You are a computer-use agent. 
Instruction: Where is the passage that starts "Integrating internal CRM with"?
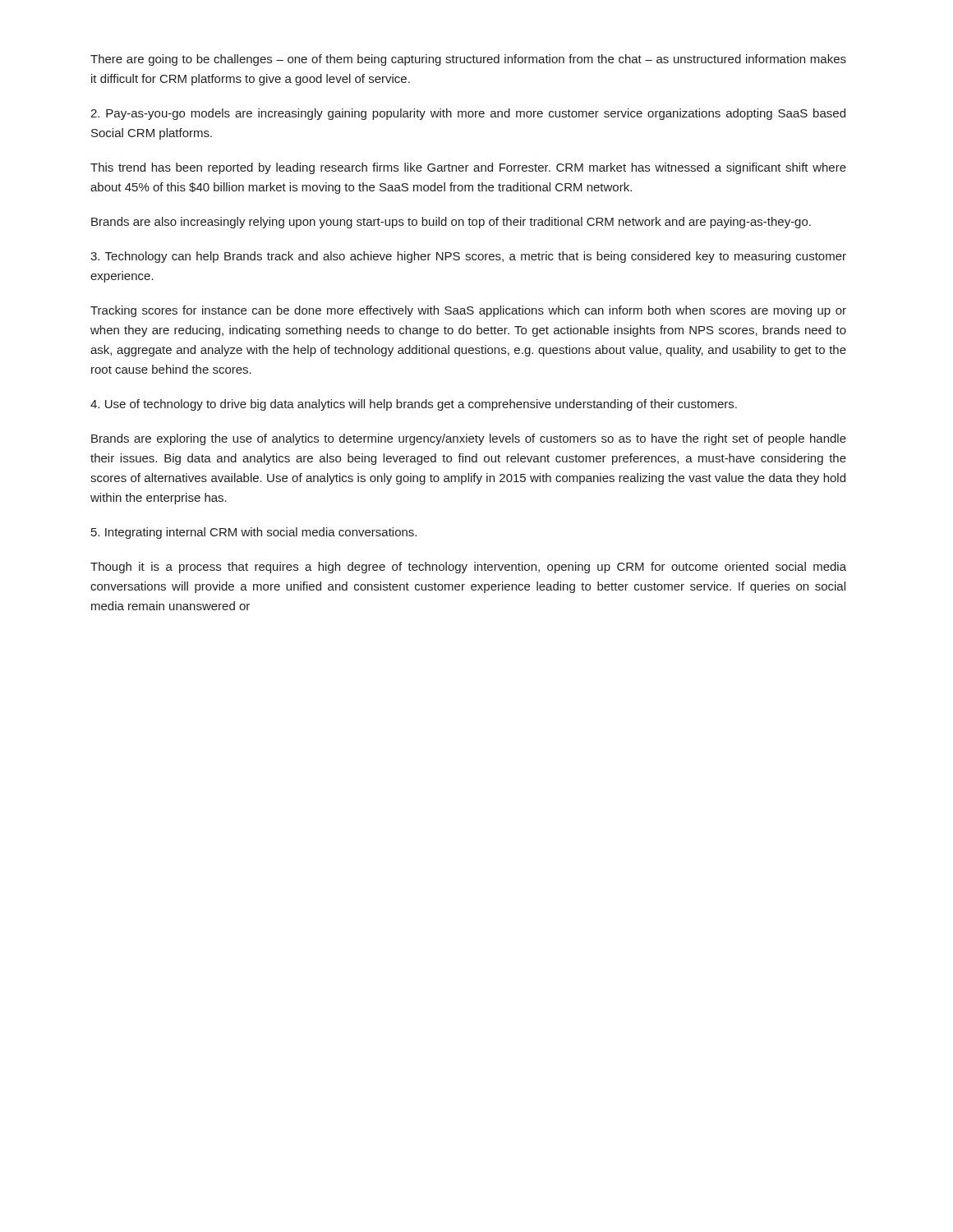[254, 532]
